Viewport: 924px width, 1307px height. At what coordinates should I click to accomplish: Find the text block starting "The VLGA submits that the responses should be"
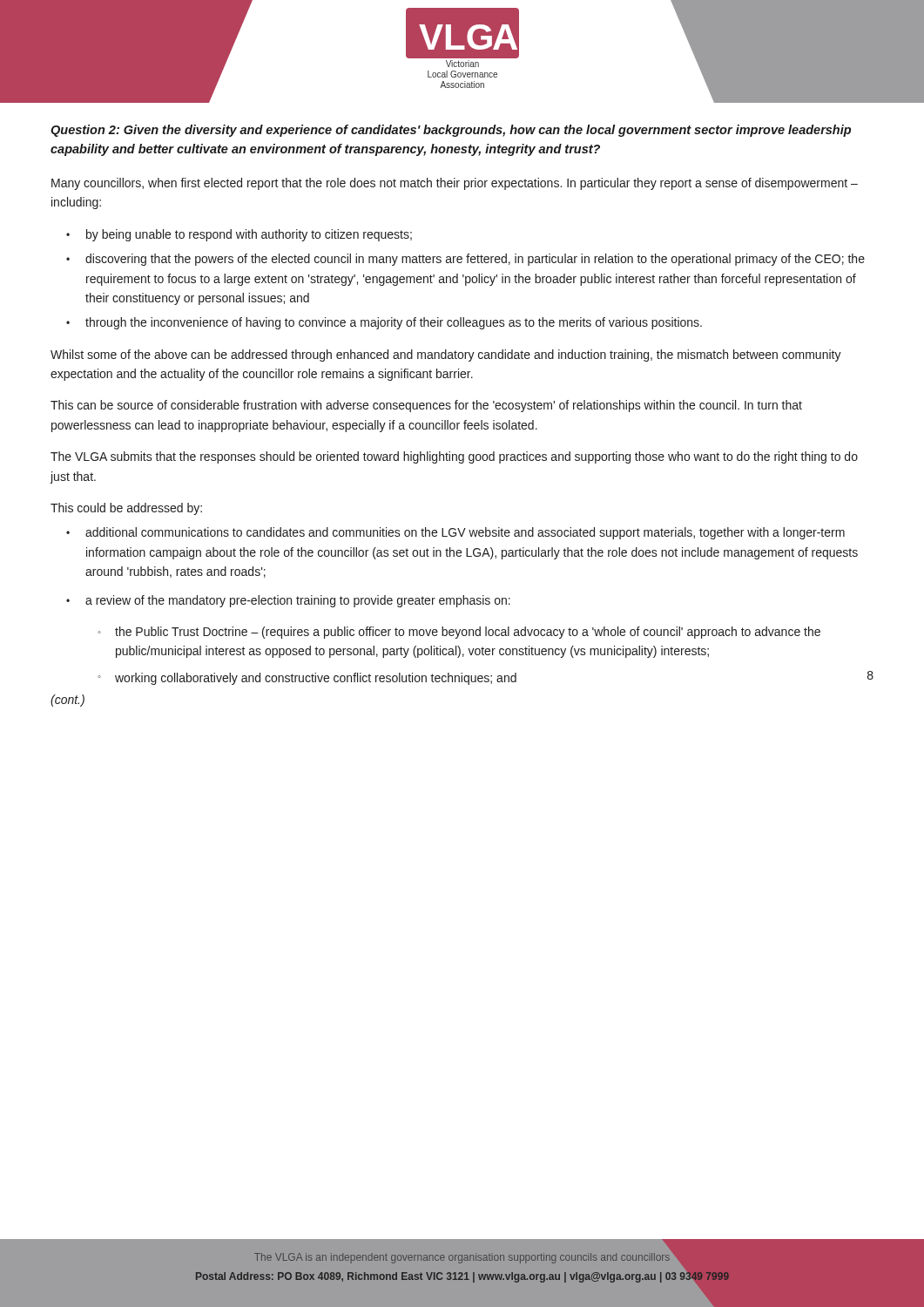coord(454,467)
